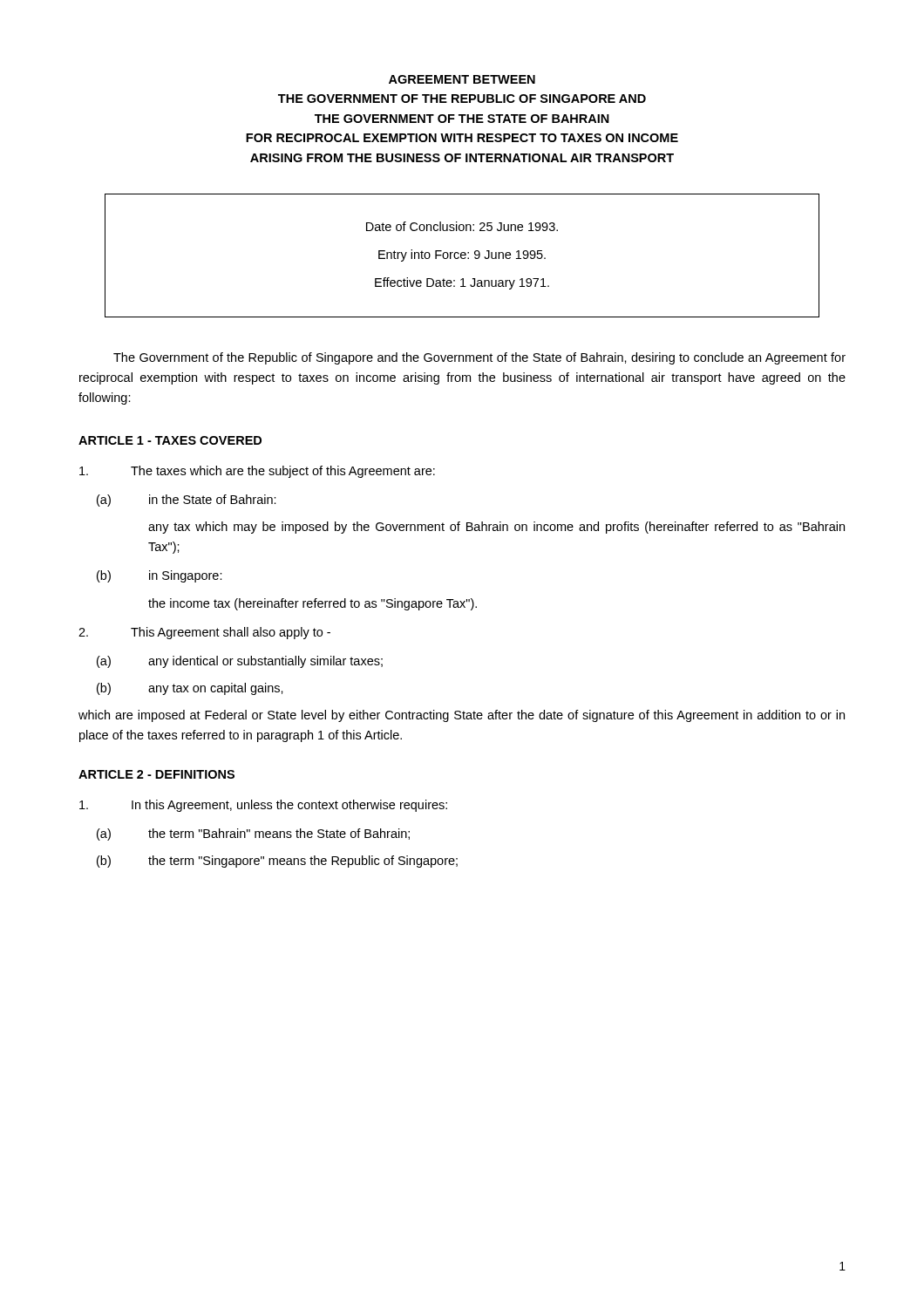Navigate to the region starting "the income tax"
This screenshot has height=1308, width=924.
(313, 603)
